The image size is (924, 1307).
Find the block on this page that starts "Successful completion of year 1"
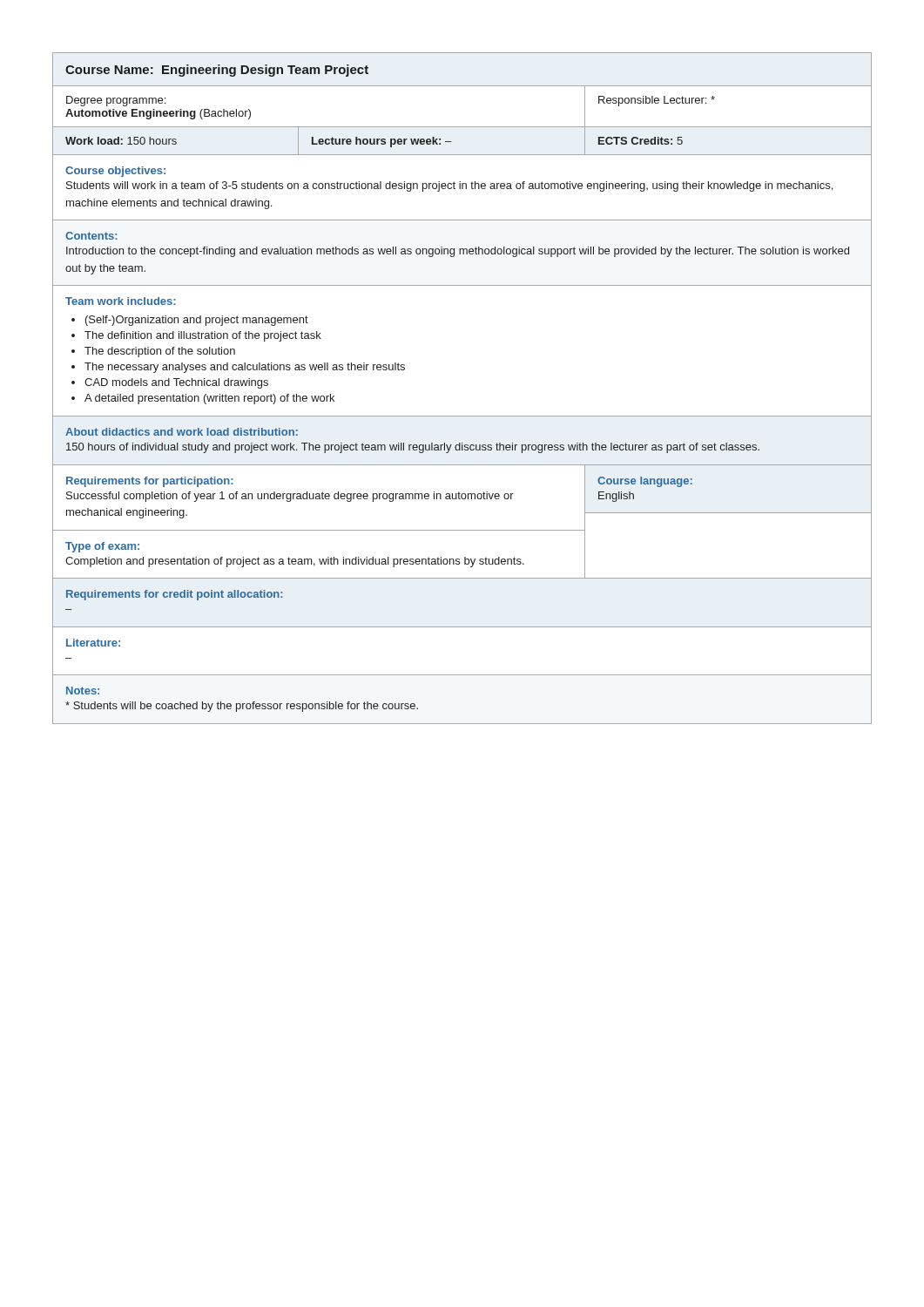(289, 503)
